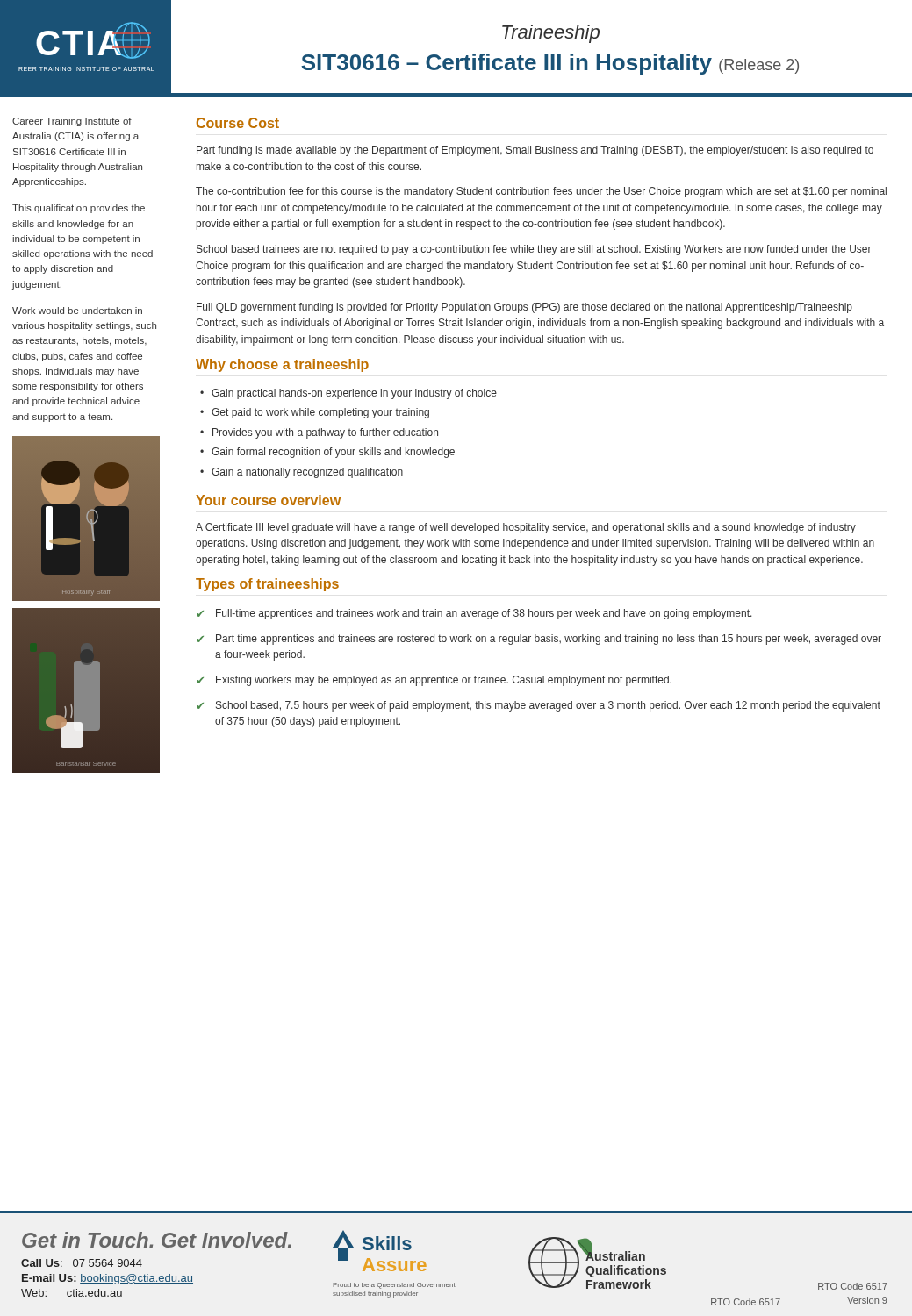912x1316 pixels.
Task: Point to the block beginning "Get paid to work while completing your"
Action: pos(321,413)
